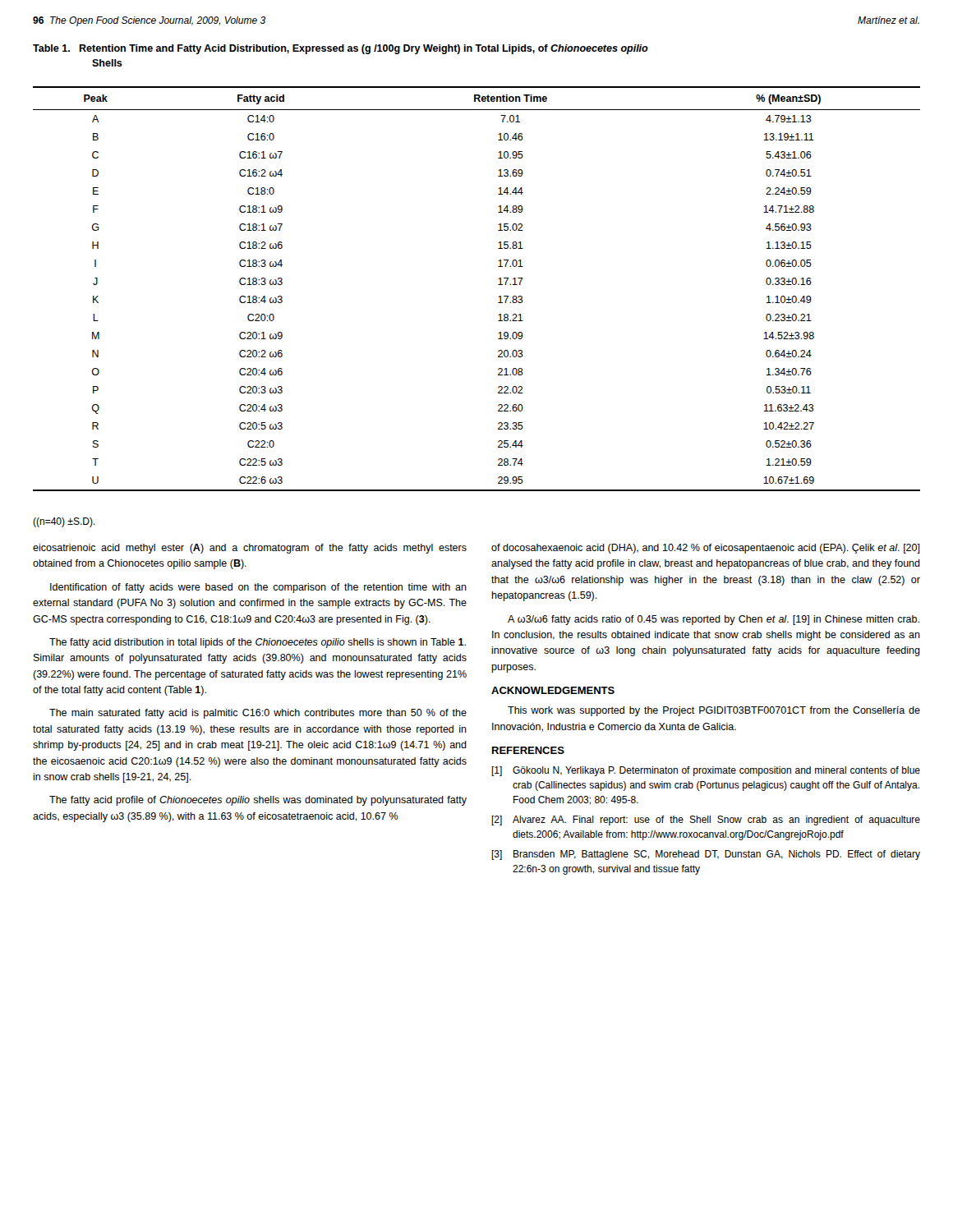Viewport: 953px width, 1232px height.
Task: Select the passage starting "[1] Gökoolu N,"
Action: point(706,785)
